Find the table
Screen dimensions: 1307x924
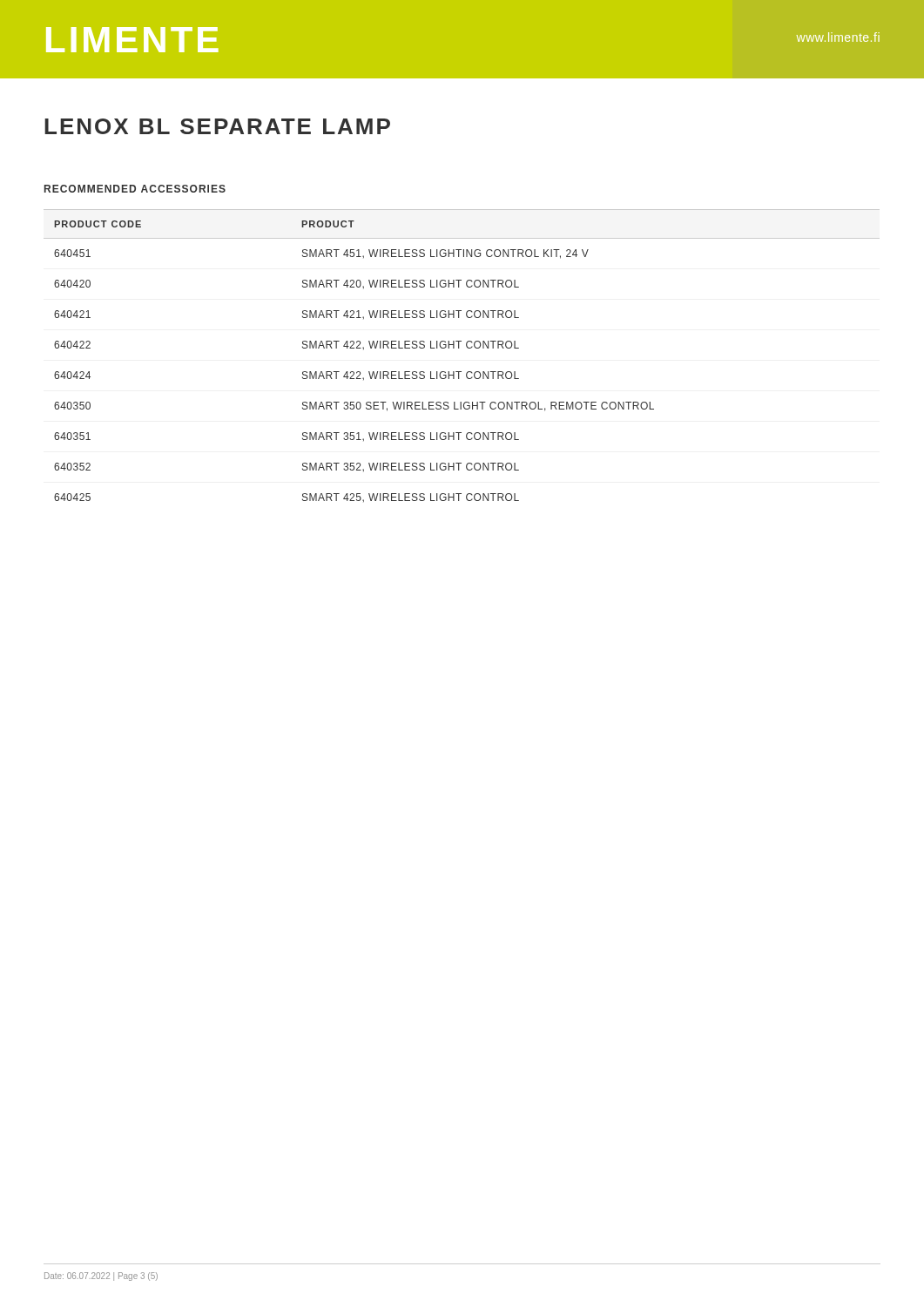[x=462, y=361]
